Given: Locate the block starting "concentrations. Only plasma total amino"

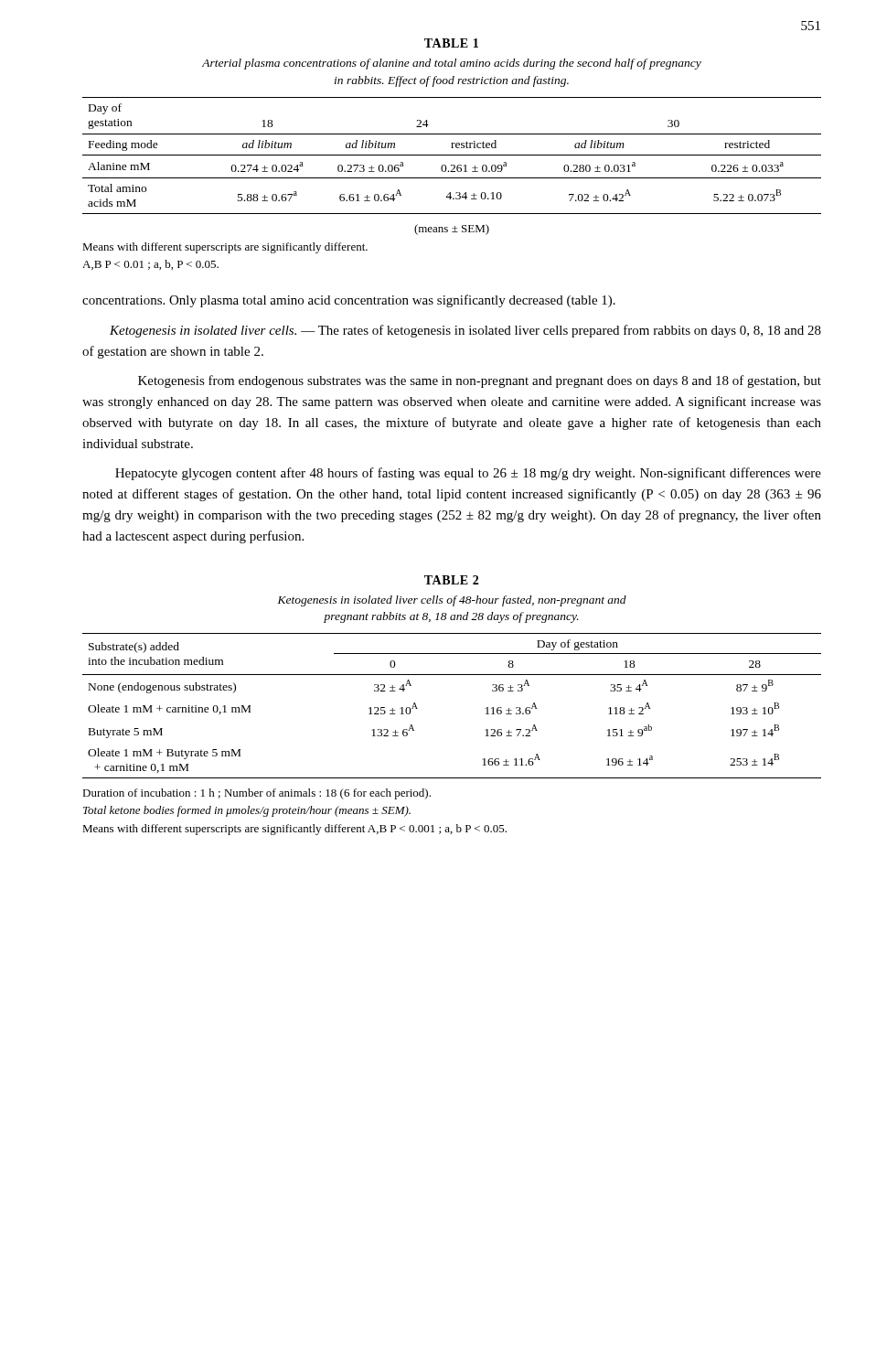Looking at the screenshot, I should coord(349,300).
